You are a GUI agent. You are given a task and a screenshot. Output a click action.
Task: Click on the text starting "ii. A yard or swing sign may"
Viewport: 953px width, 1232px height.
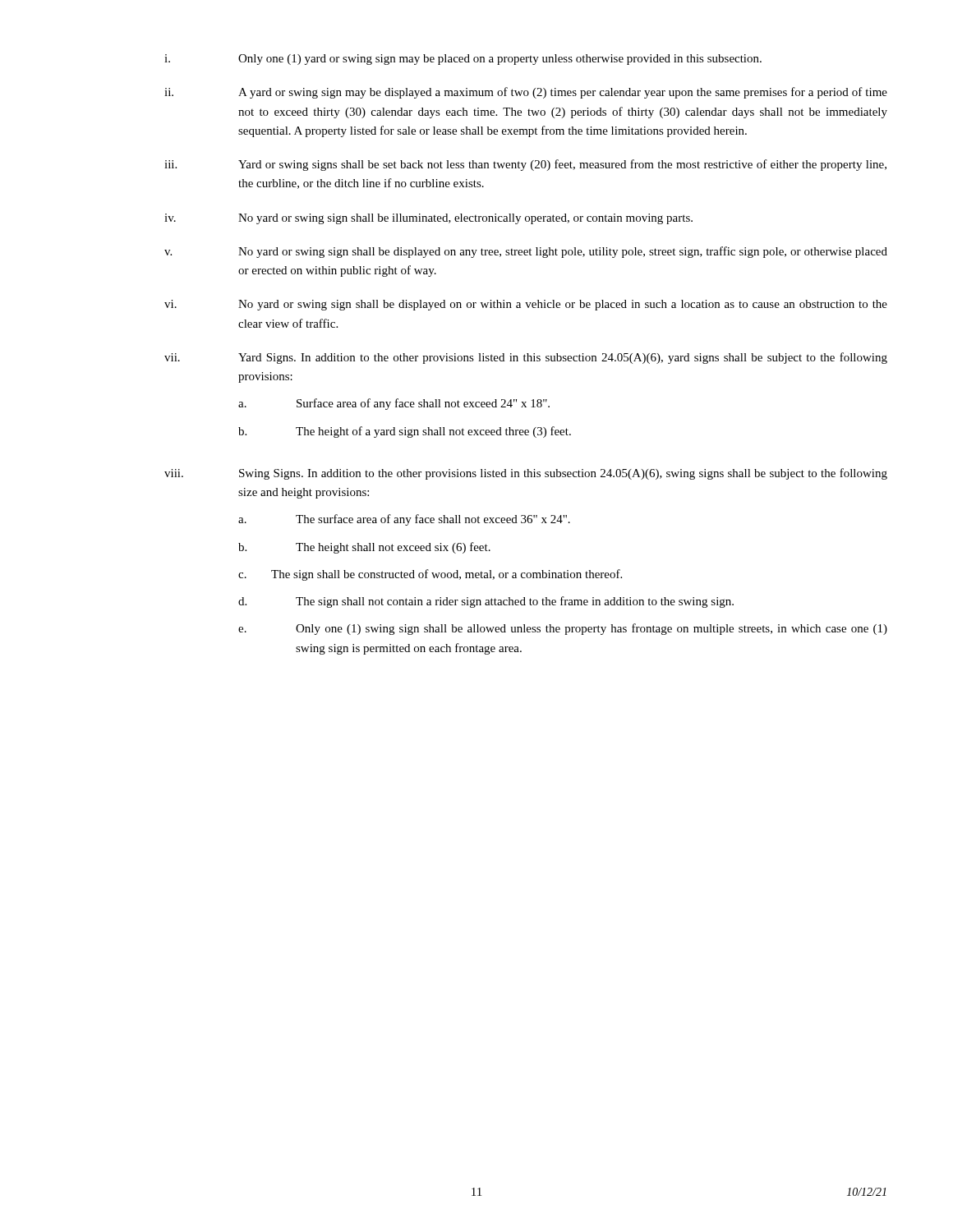526,112
